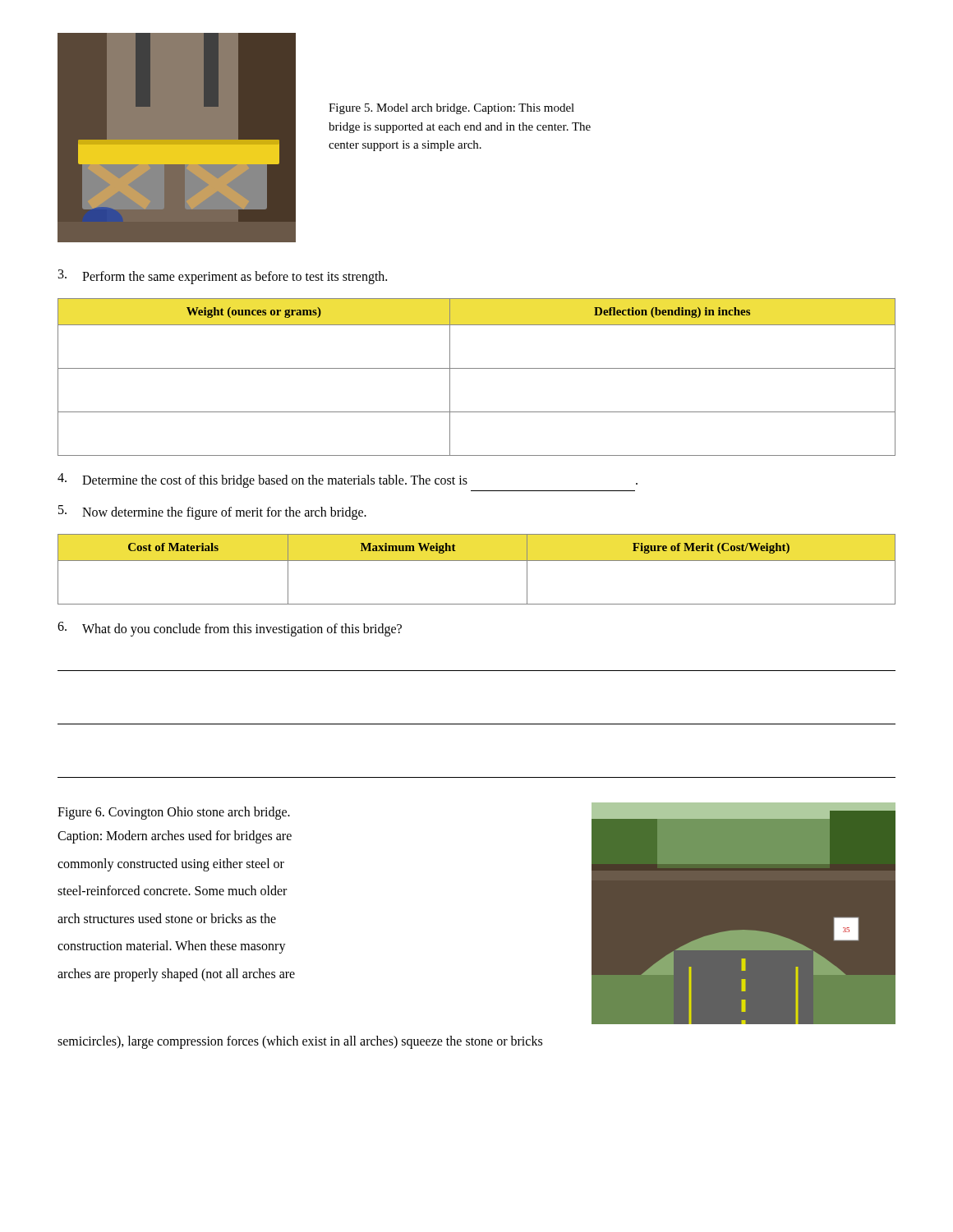
Task: Find the text starting "semicircles), large compression forces (which exist in all"
Action: tap(300, 1041)
